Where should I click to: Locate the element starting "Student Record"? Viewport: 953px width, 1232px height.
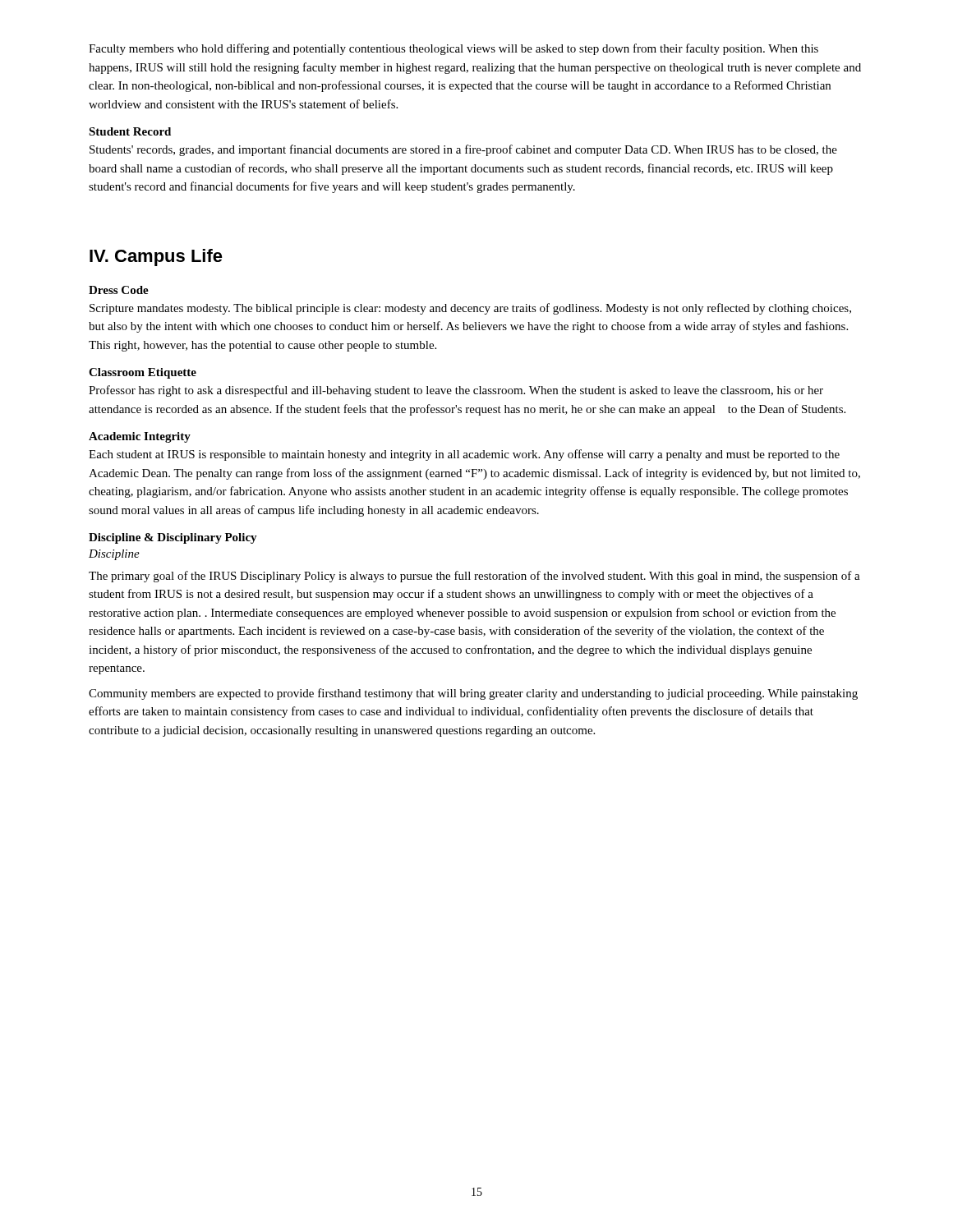coord(130,131)
